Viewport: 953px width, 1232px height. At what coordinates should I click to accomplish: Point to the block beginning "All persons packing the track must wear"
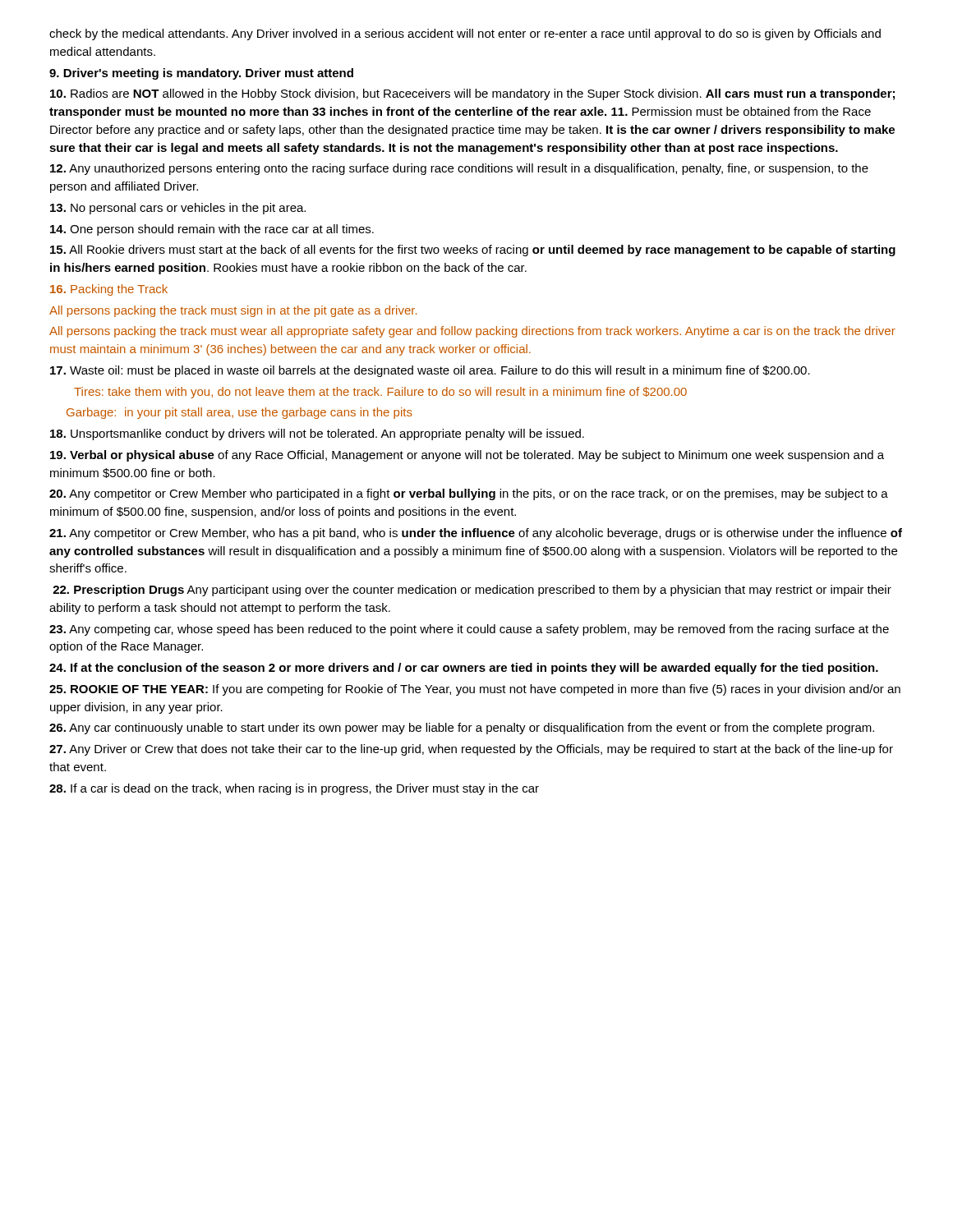coord(472,340)
